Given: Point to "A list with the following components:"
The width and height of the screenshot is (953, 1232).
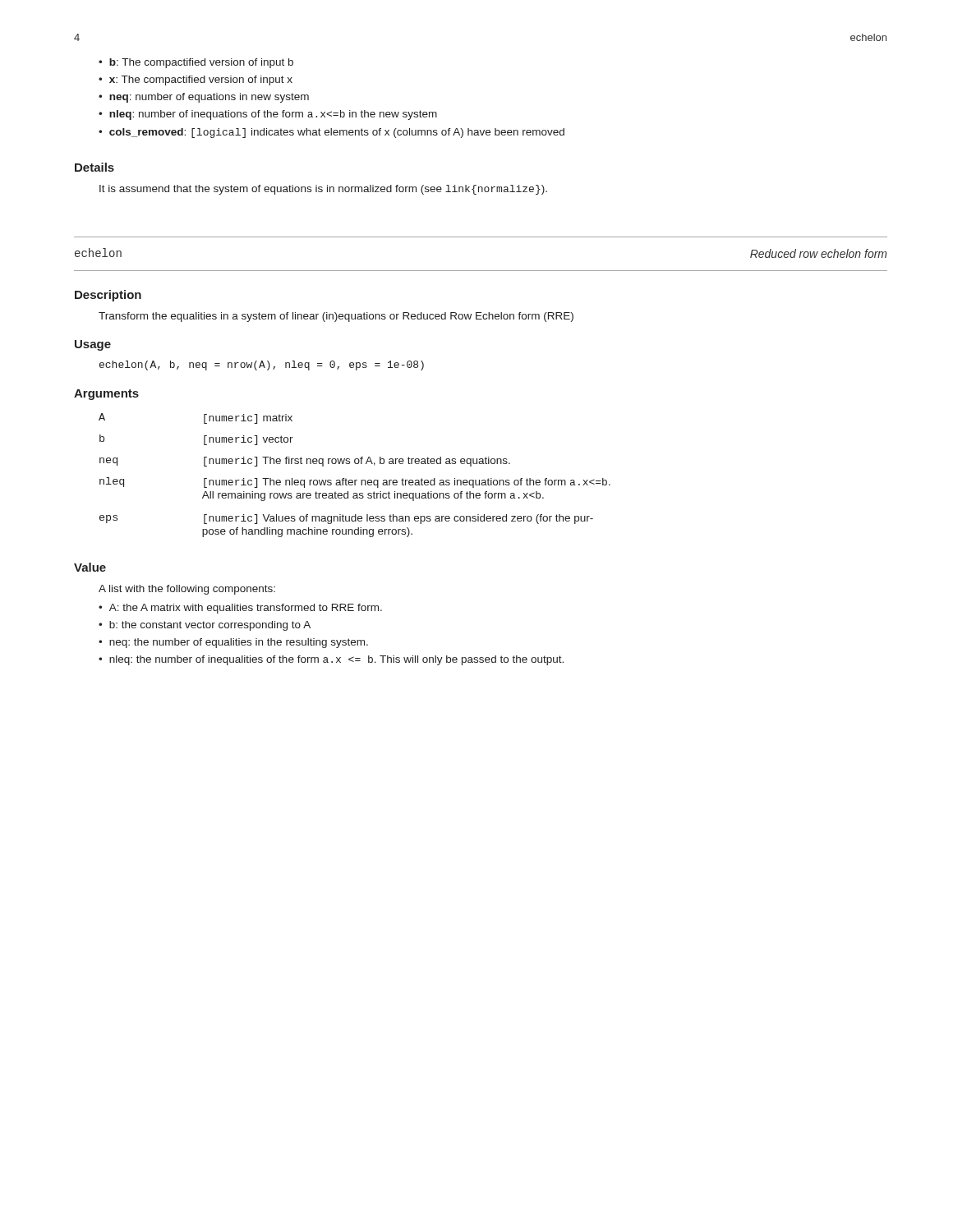Looking at the screenshot, I should [187, 589].
